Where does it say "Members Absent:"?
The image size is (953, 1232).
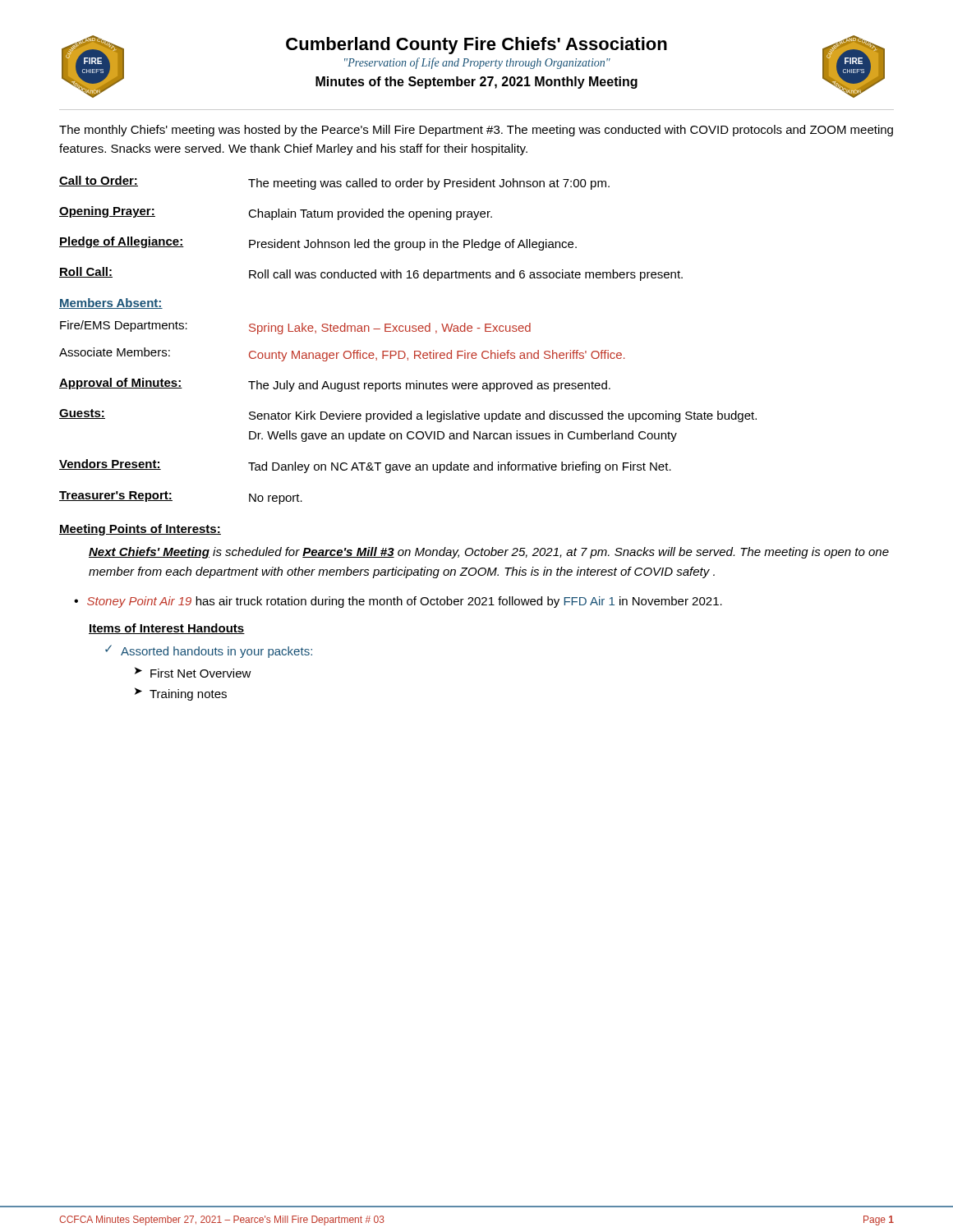111,302
